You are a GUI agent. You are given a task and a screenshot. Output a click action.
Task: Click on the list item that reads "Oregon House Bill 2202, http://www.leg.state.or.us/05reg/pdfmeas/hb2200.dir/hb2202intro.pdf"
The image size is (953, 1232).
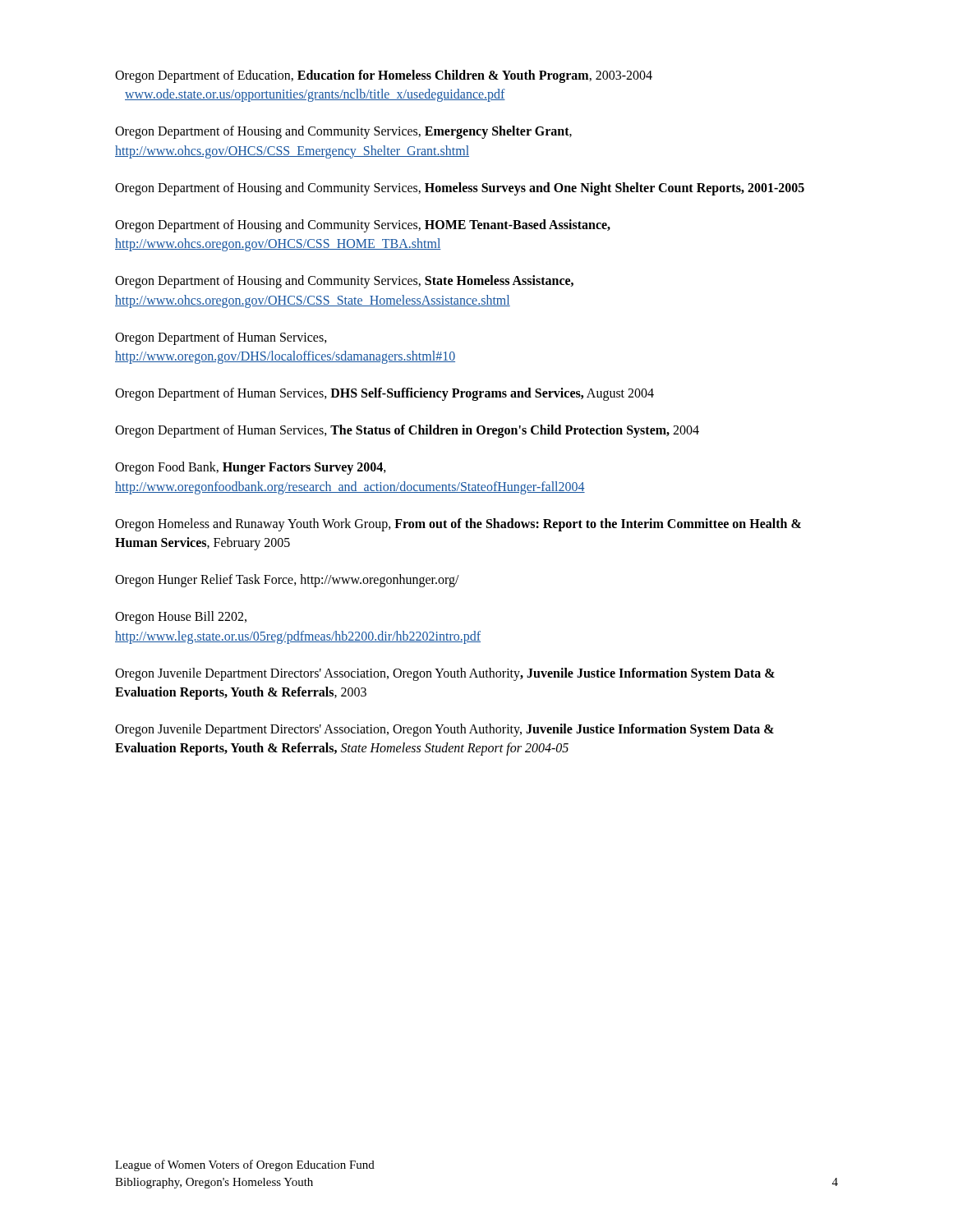point(298,626)
